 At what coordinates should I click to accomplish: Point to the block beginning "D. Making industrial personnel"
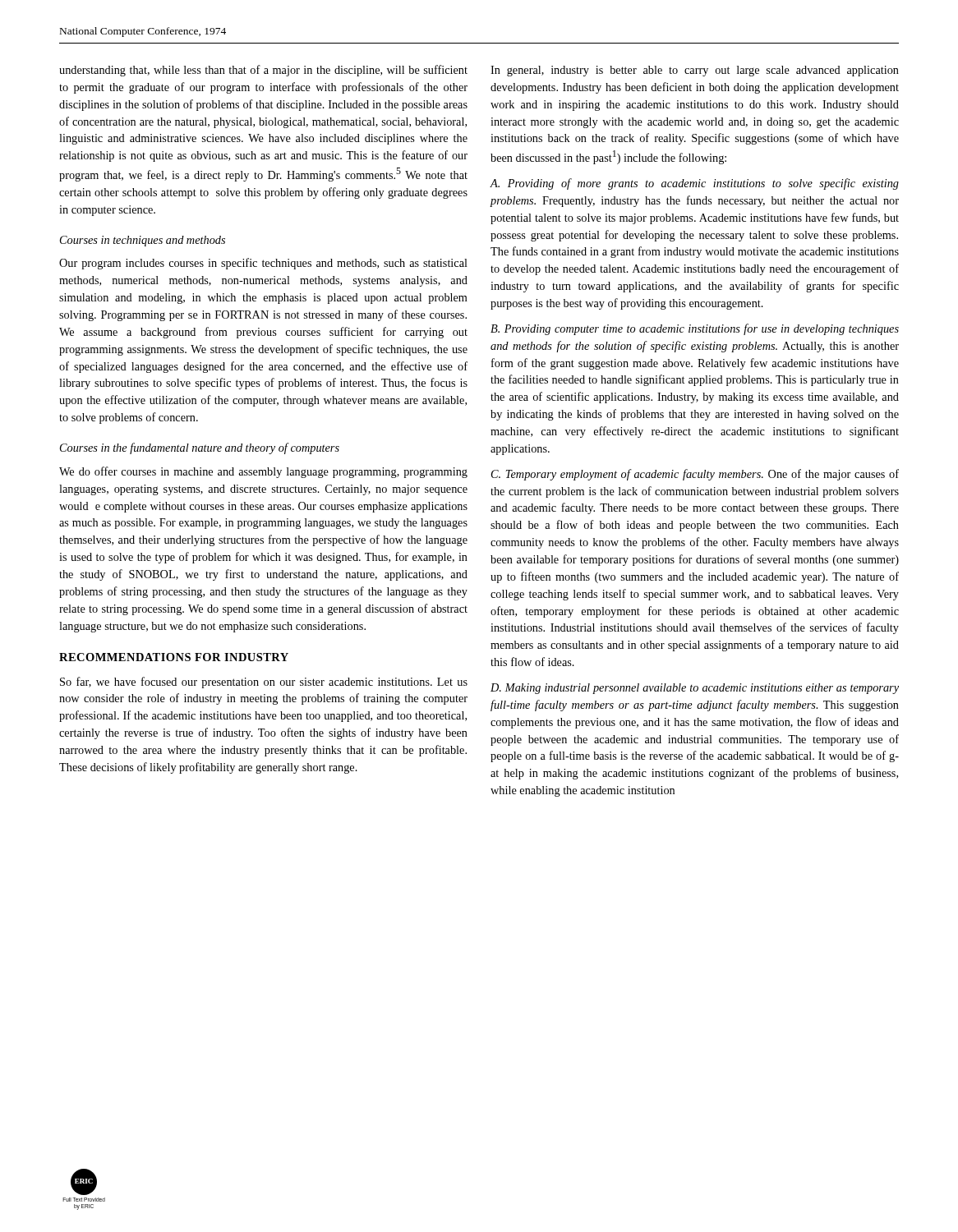pyautogui.click(x=695, y=739)
